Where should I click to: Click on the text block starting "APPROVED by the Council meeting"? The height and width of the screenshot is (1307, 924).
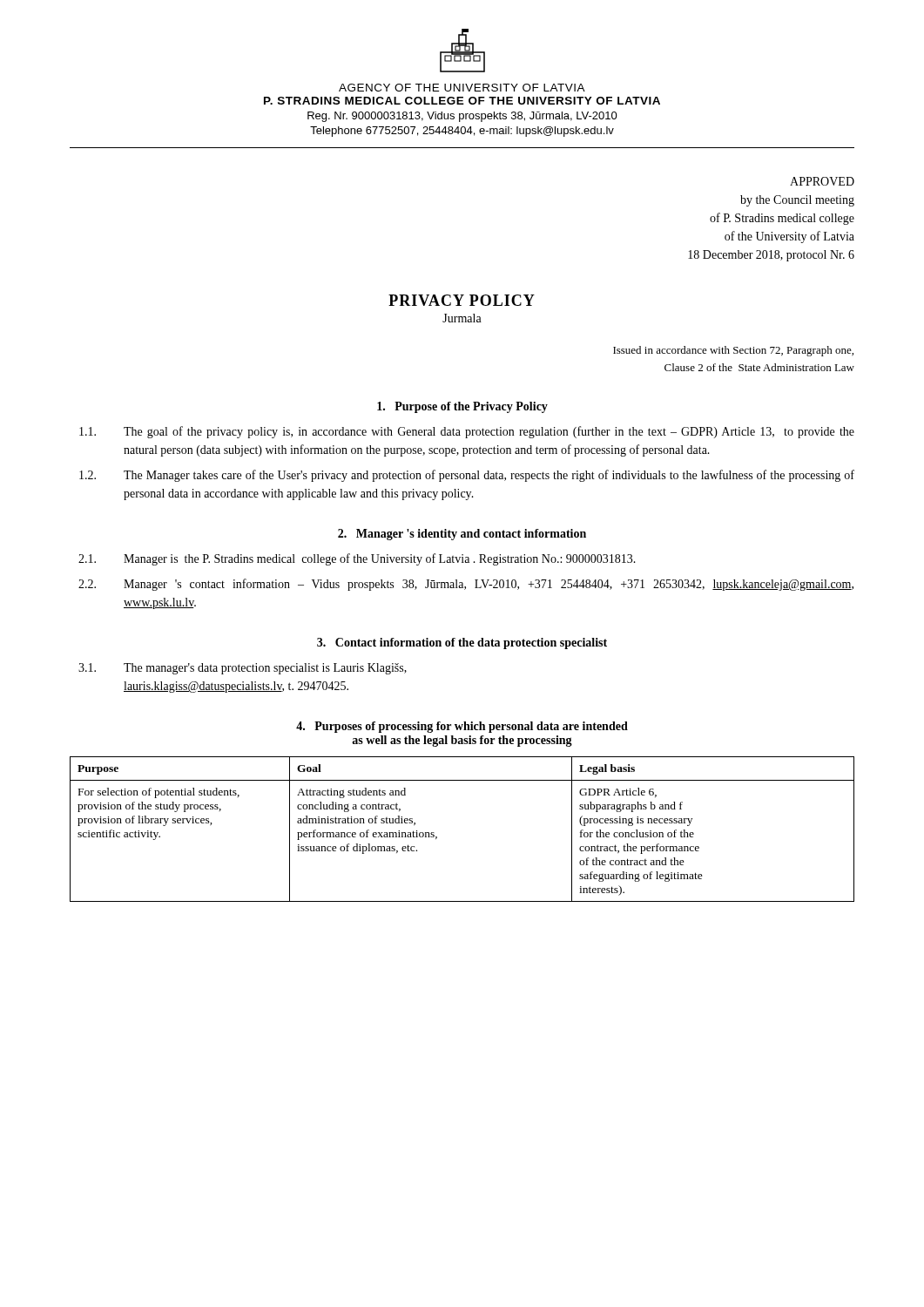[x=771, y=218]
